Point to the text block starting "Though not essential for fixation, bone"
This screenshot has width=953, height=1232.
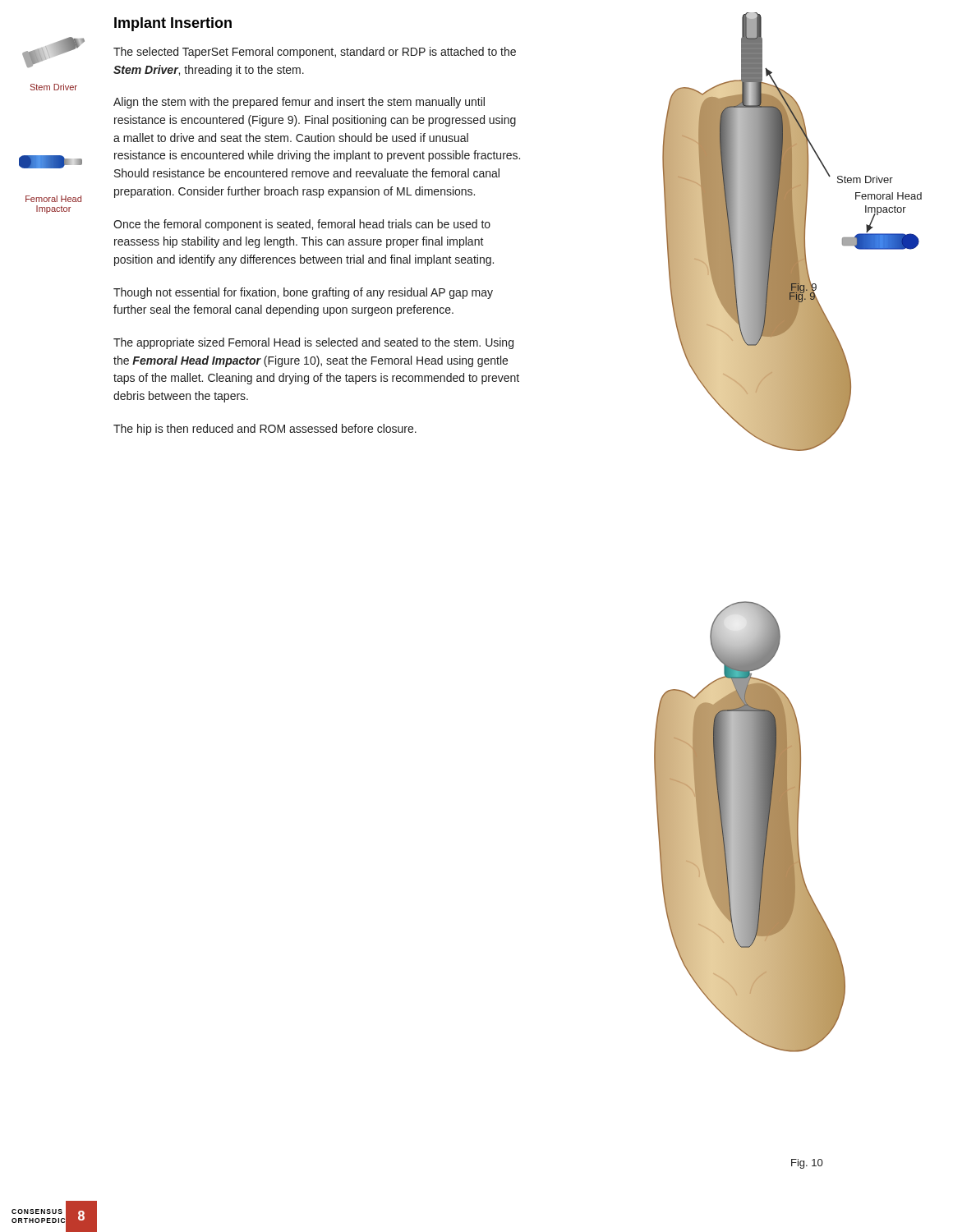[x=303, y=301]
